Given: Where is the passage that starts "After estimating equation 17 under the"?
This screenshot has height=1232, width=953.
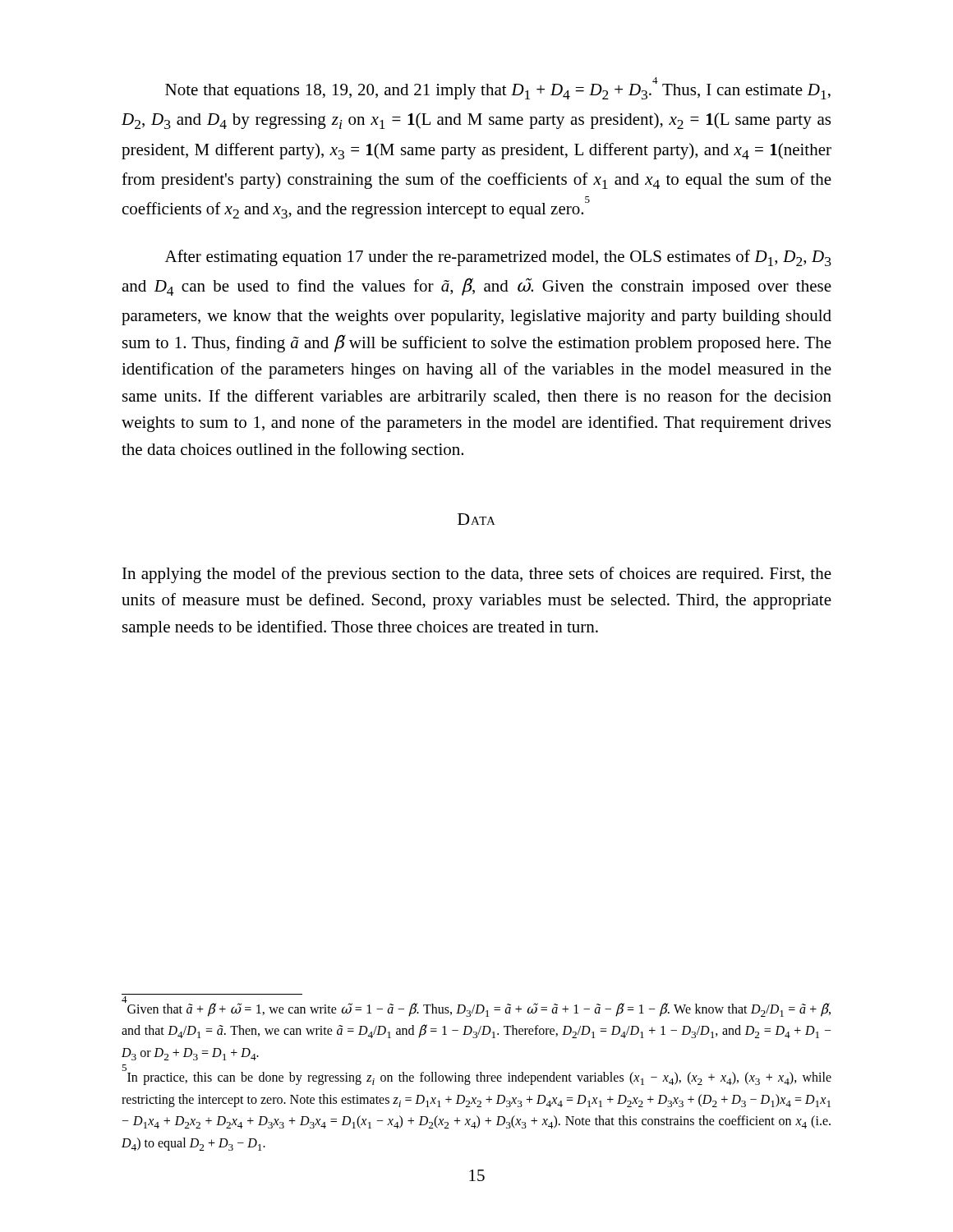Looking at the screenshot, I should [476, 353].
